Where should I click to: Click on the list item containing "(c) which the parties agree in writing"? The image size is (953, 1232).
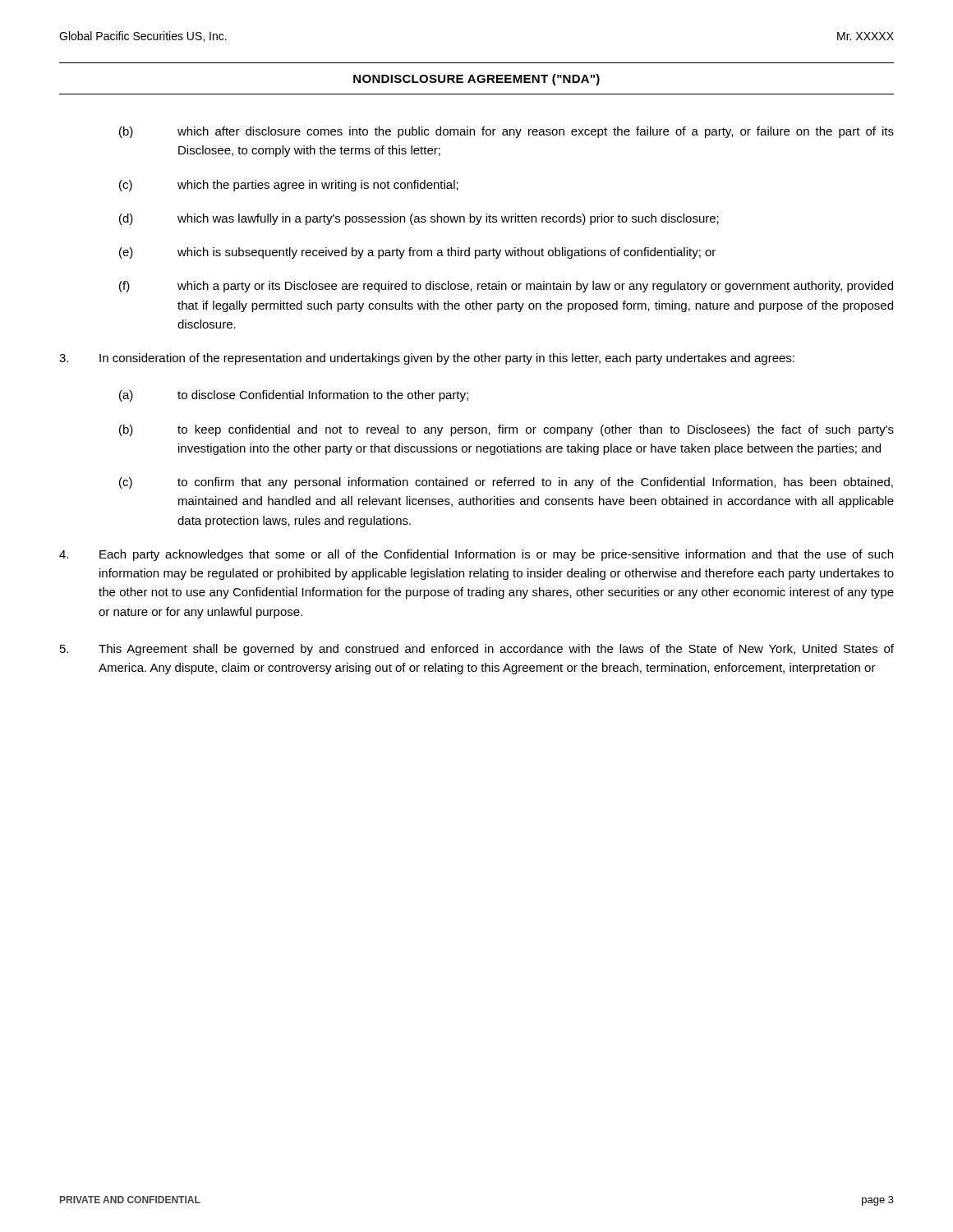(x=289, y=186)
